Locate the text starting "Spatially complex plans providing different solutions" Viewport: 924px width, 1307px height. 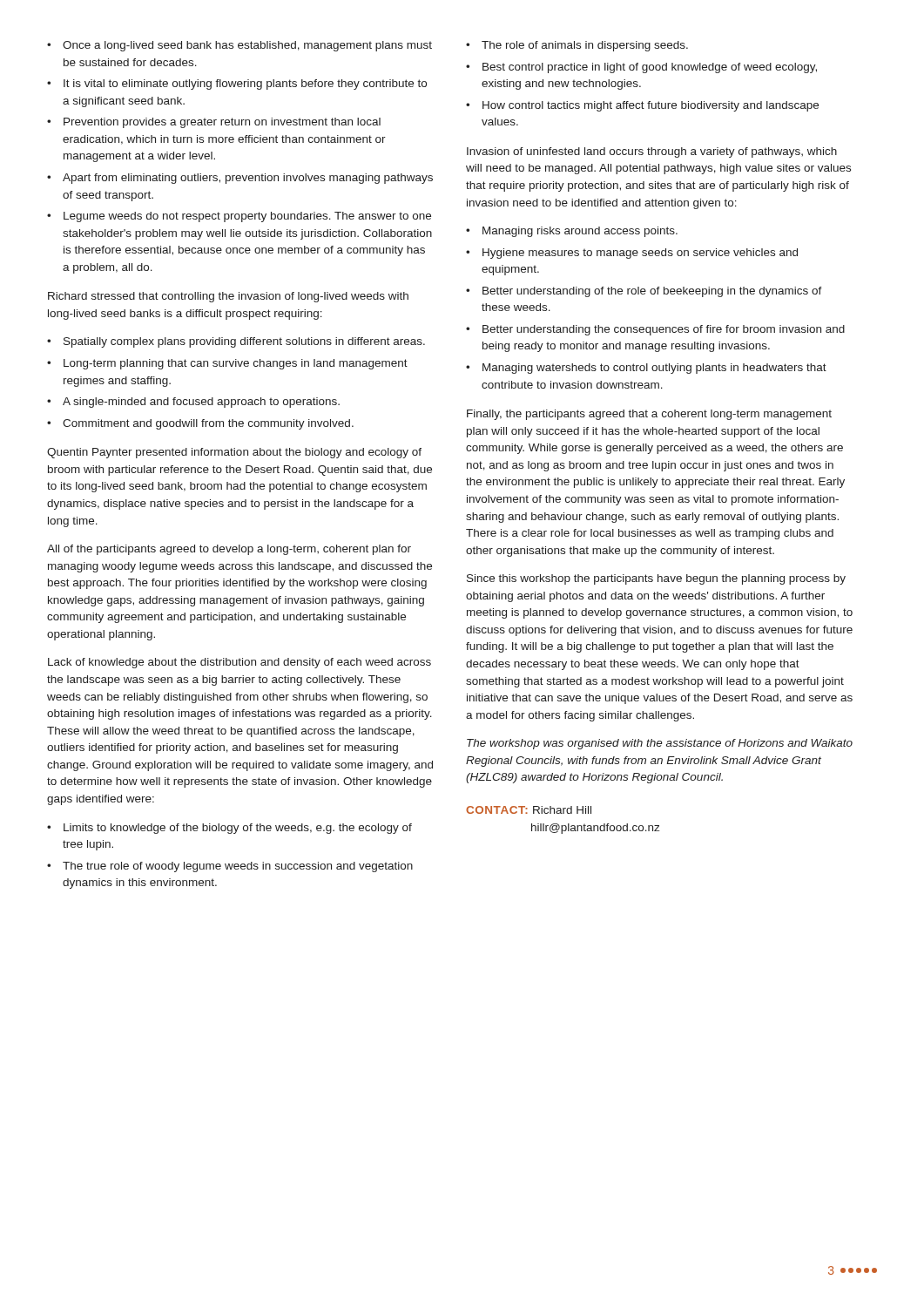236,342
